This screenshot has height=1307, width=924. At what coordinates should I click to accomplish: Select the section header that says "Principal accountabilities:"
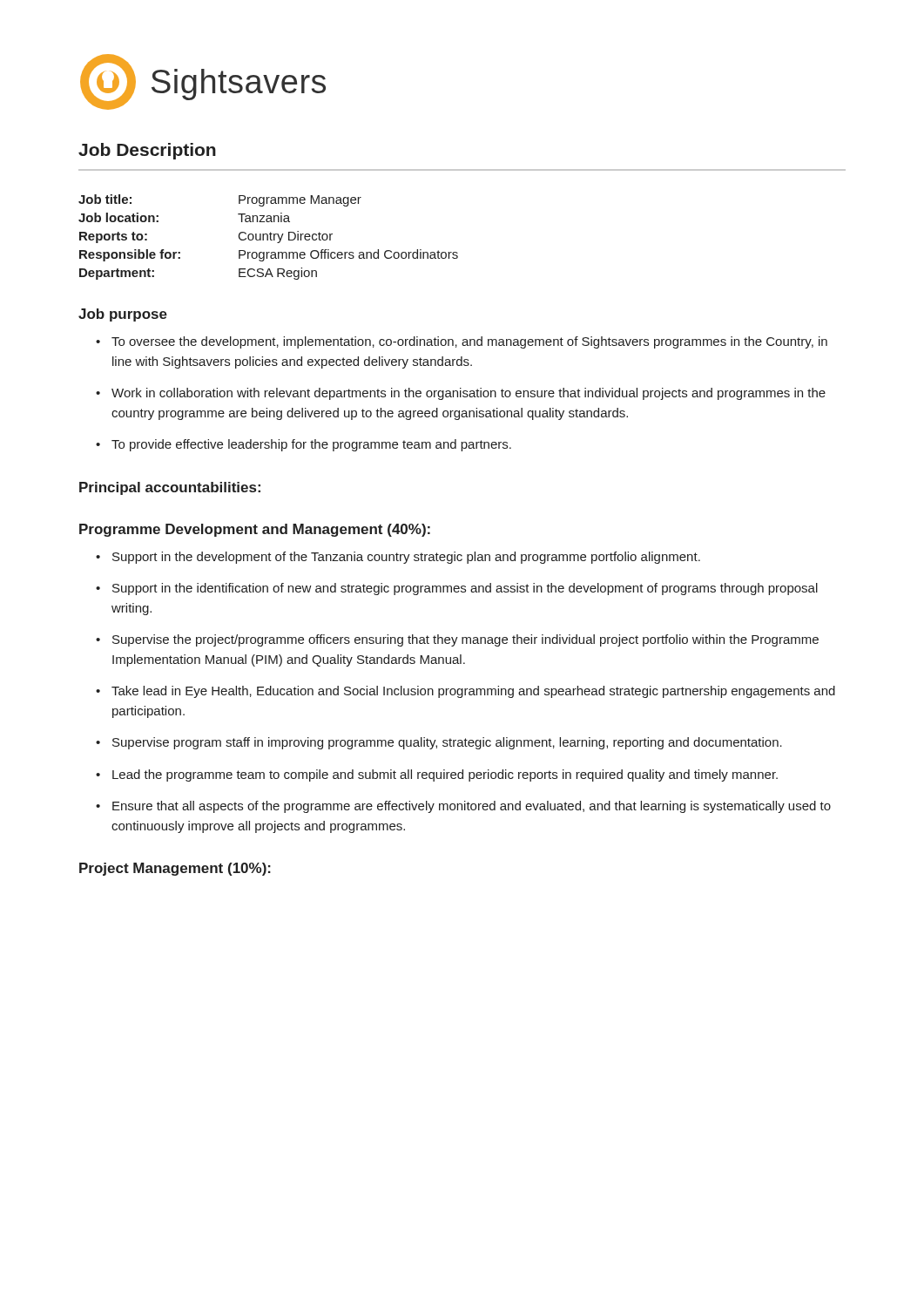point(170,487)
